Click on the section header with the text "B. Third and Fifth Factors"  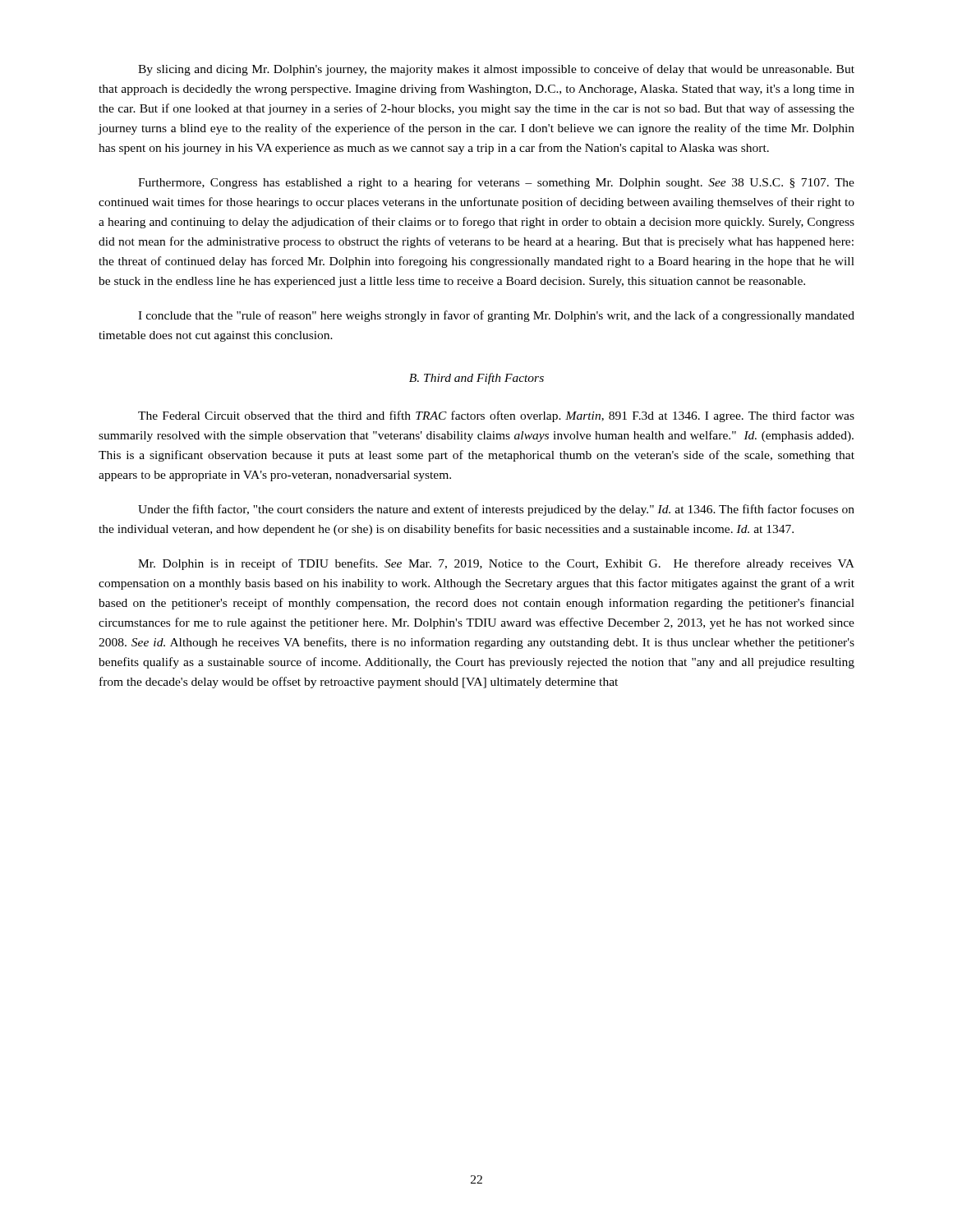[476, 378]
